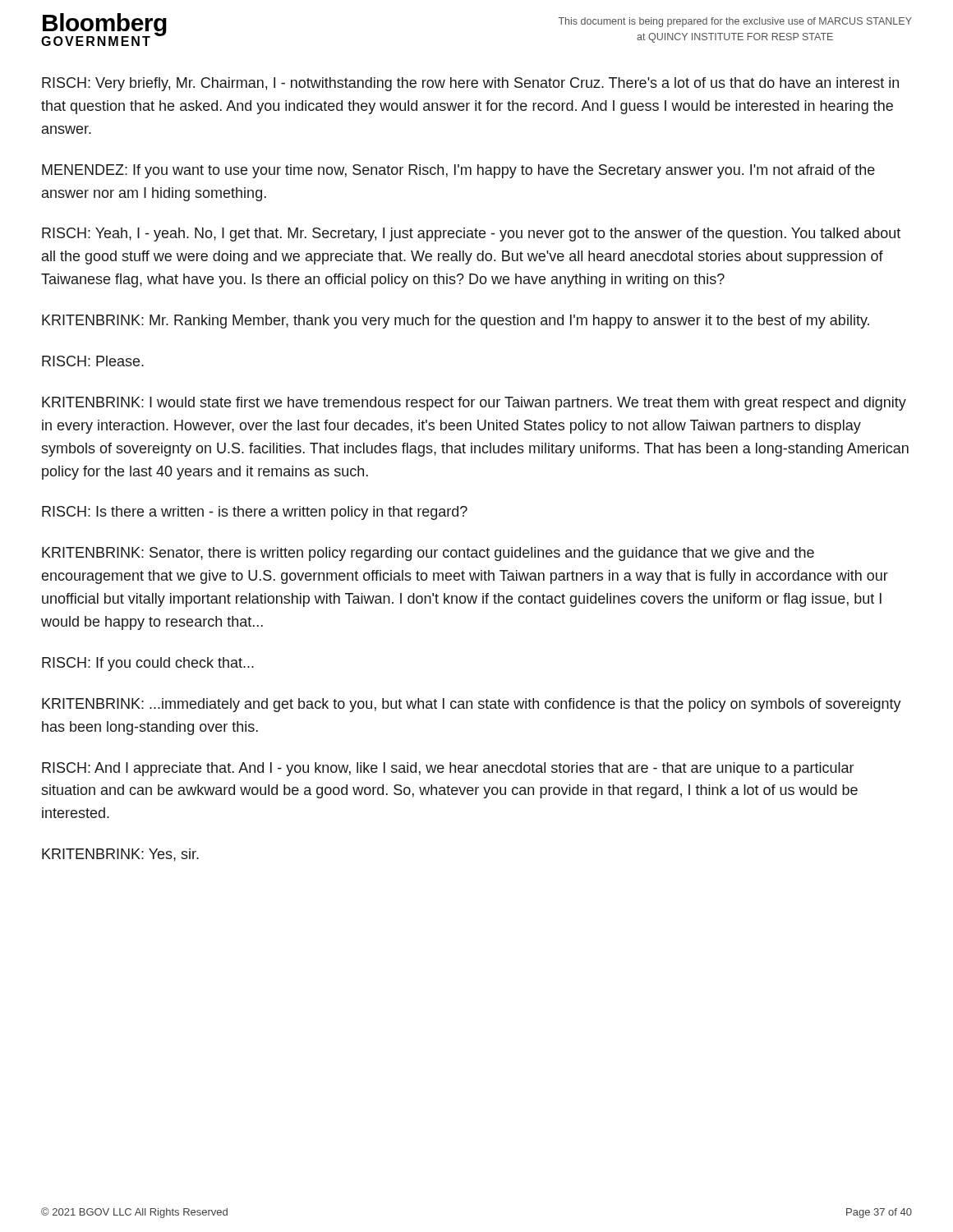953x1232 pixels.
Task: Where is the passage that starts "MENENDEZ: If you want to use your time"?
Action: 458,181
